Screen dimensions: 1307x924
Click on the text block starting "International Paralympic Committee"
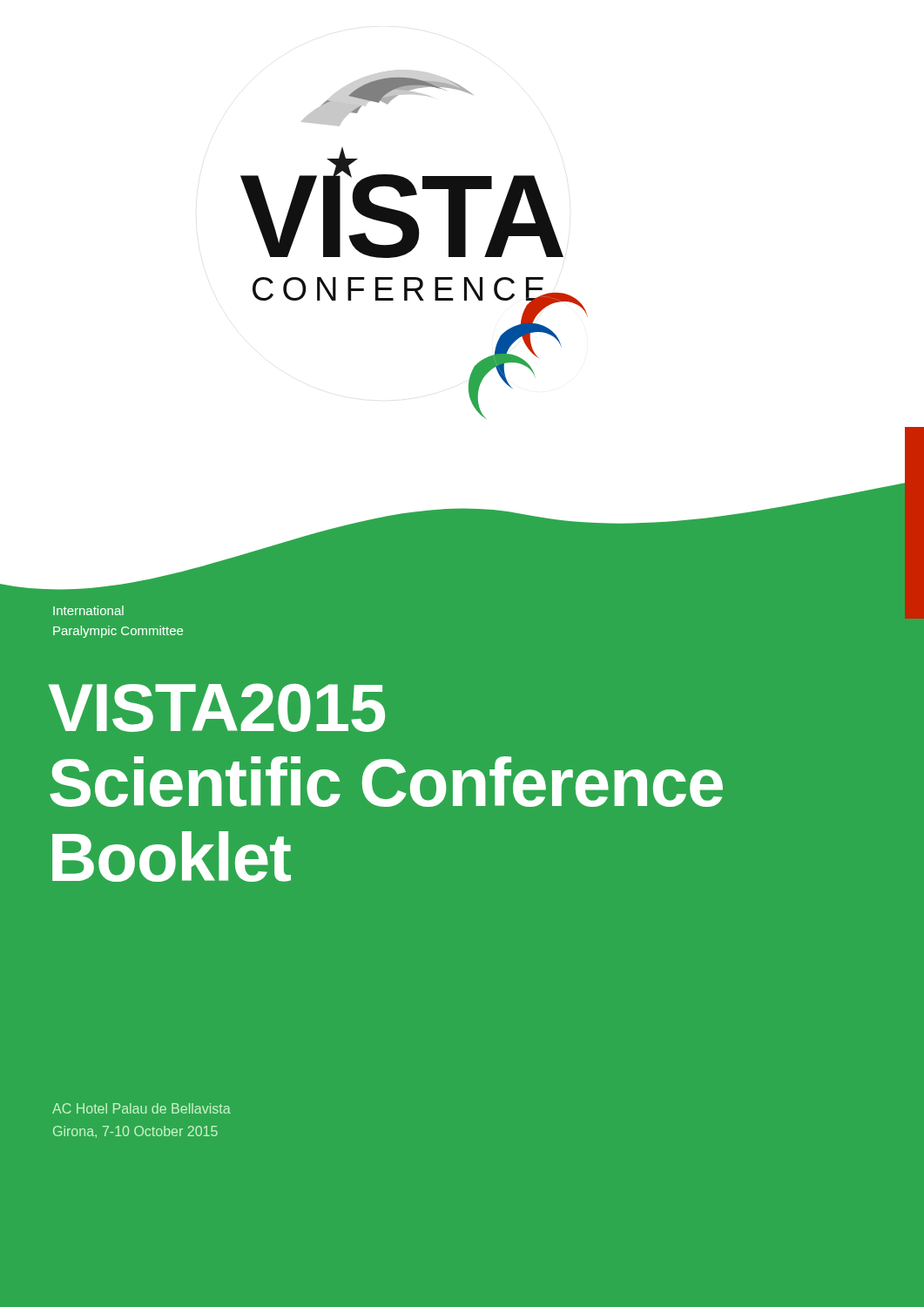[118, 620]
